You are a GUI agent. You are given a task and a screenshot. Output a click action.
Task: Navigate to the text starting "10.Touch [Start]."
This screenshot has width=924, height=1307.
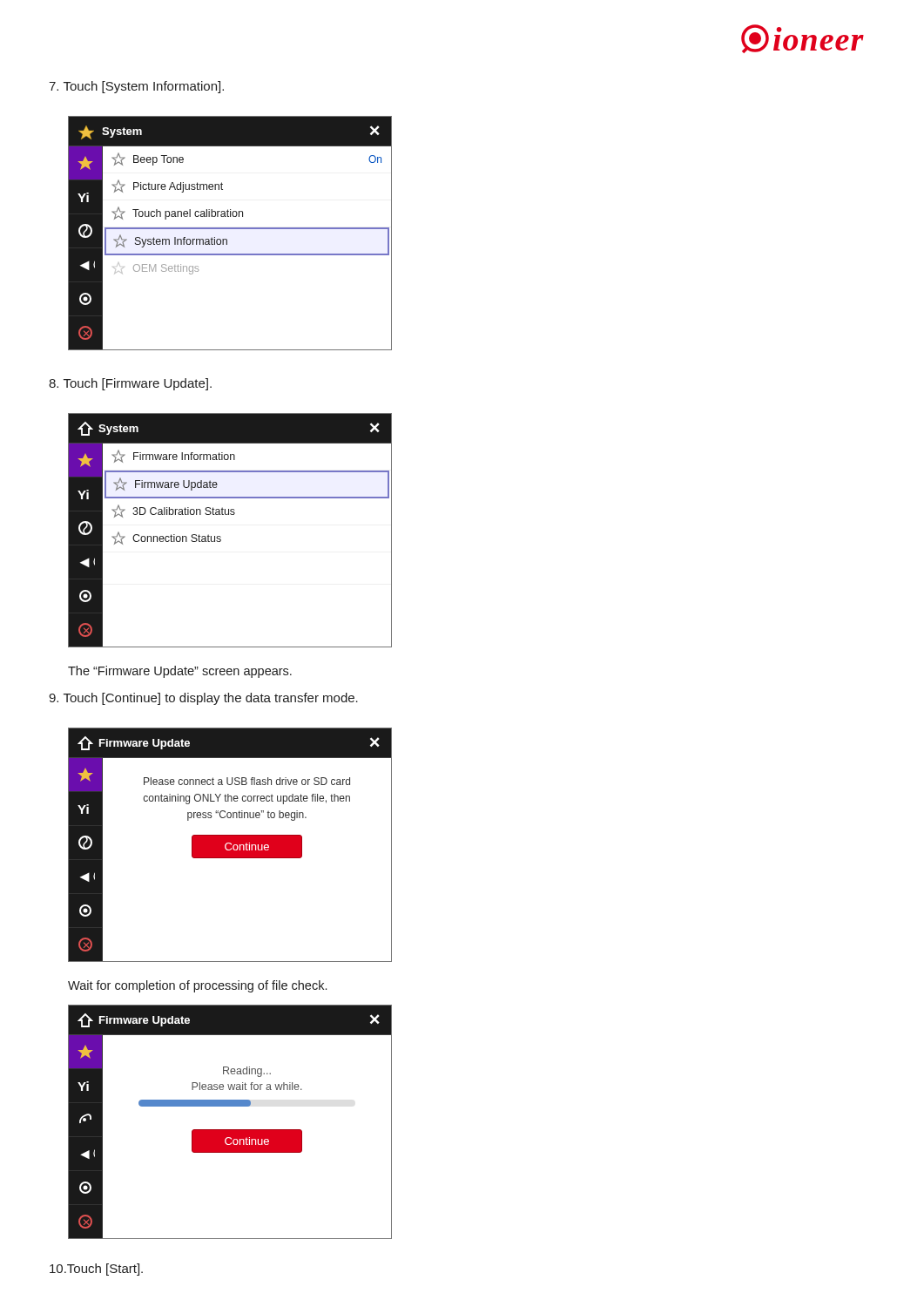tap(96, 1268)
